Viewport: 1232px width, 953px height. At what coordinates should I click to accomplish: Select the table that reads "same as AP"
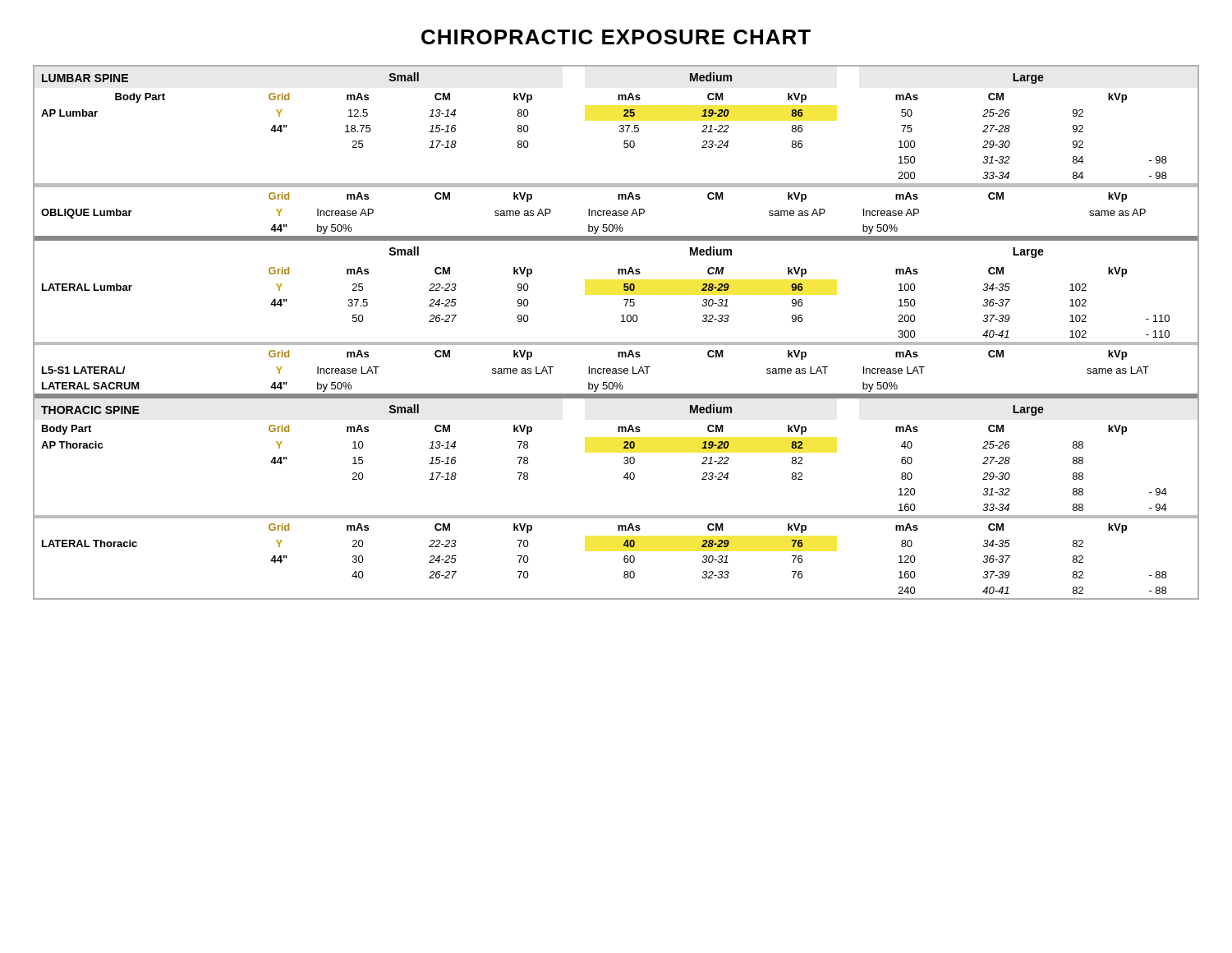[x=616, y=332]
